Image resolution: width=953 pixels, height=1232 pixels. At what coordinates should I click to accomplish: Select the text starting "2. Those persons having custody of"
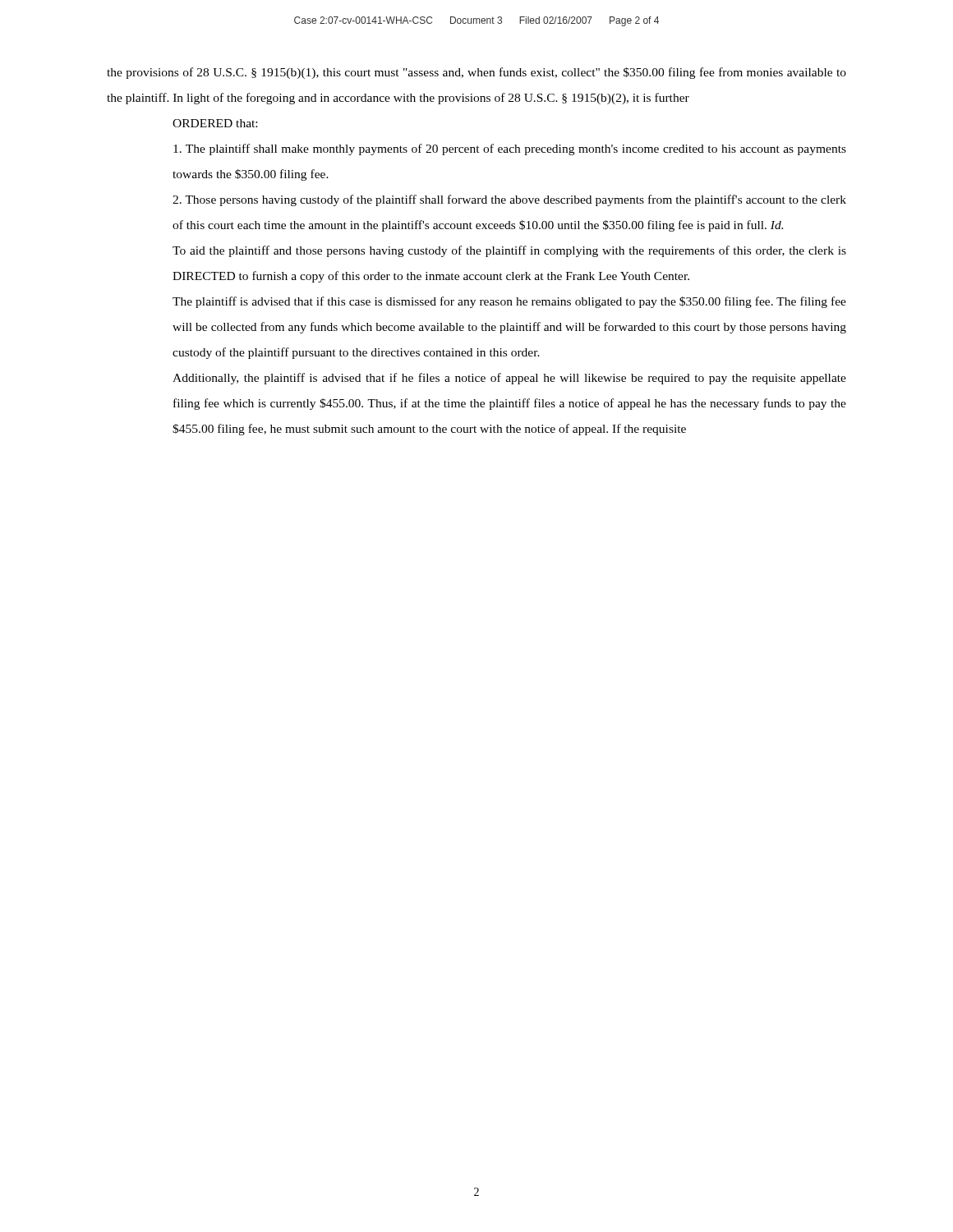[509, 212]
